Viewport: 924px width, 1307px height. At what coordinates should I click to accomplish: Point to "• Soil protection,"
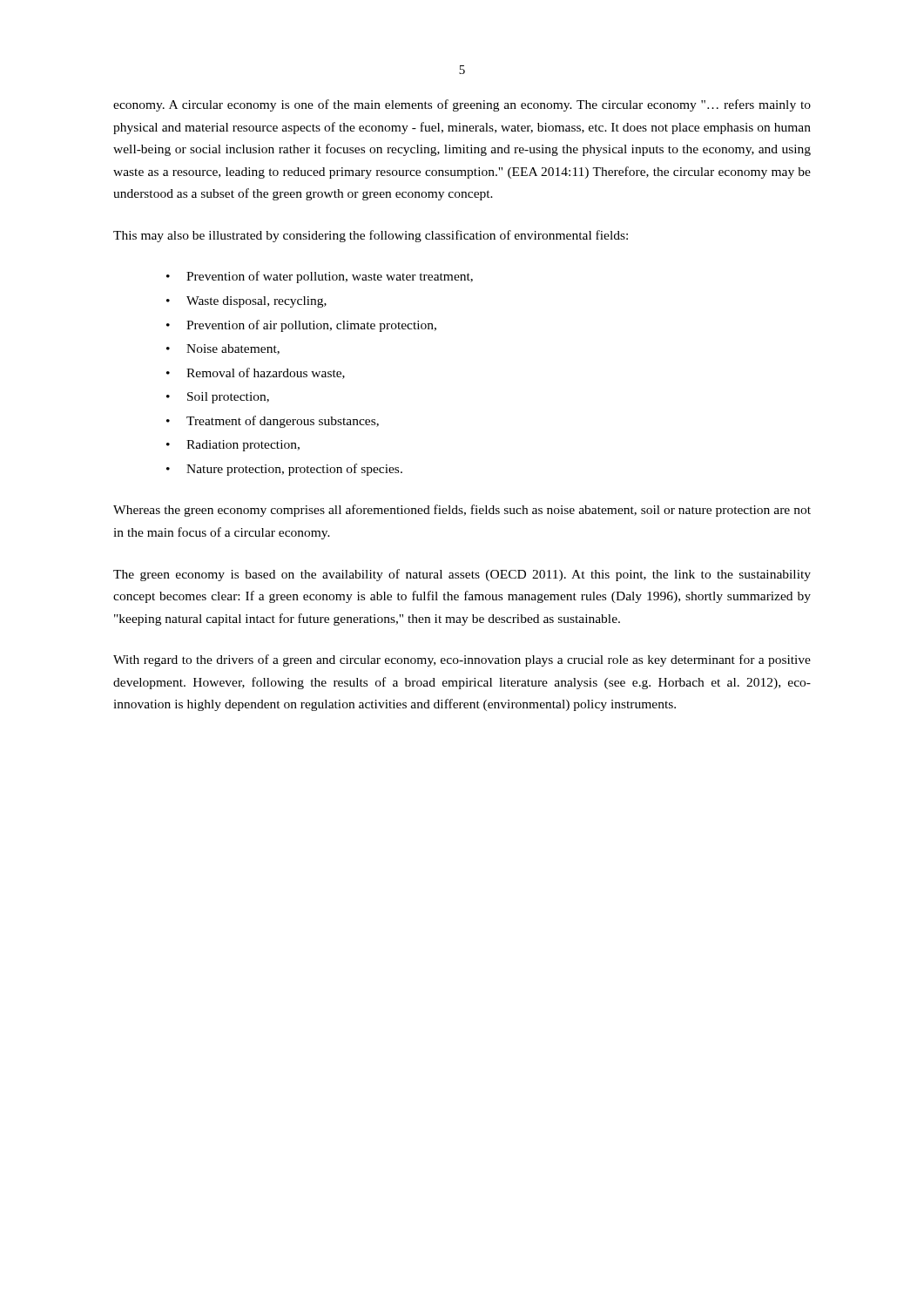[218, 398]
